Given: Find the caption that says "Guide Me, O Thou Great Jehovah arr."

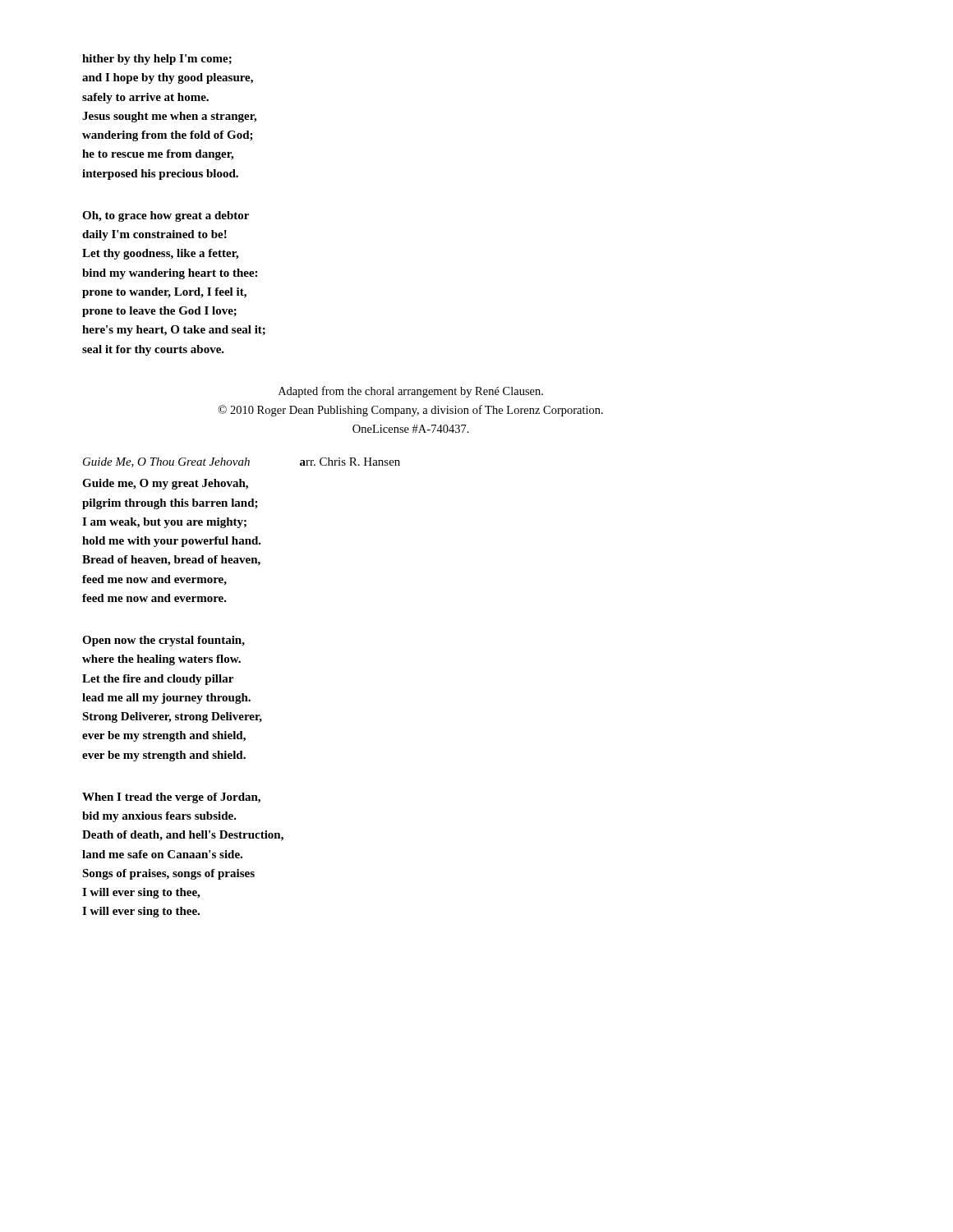Looking at the screenshot, I should click(x=241, y=462).
